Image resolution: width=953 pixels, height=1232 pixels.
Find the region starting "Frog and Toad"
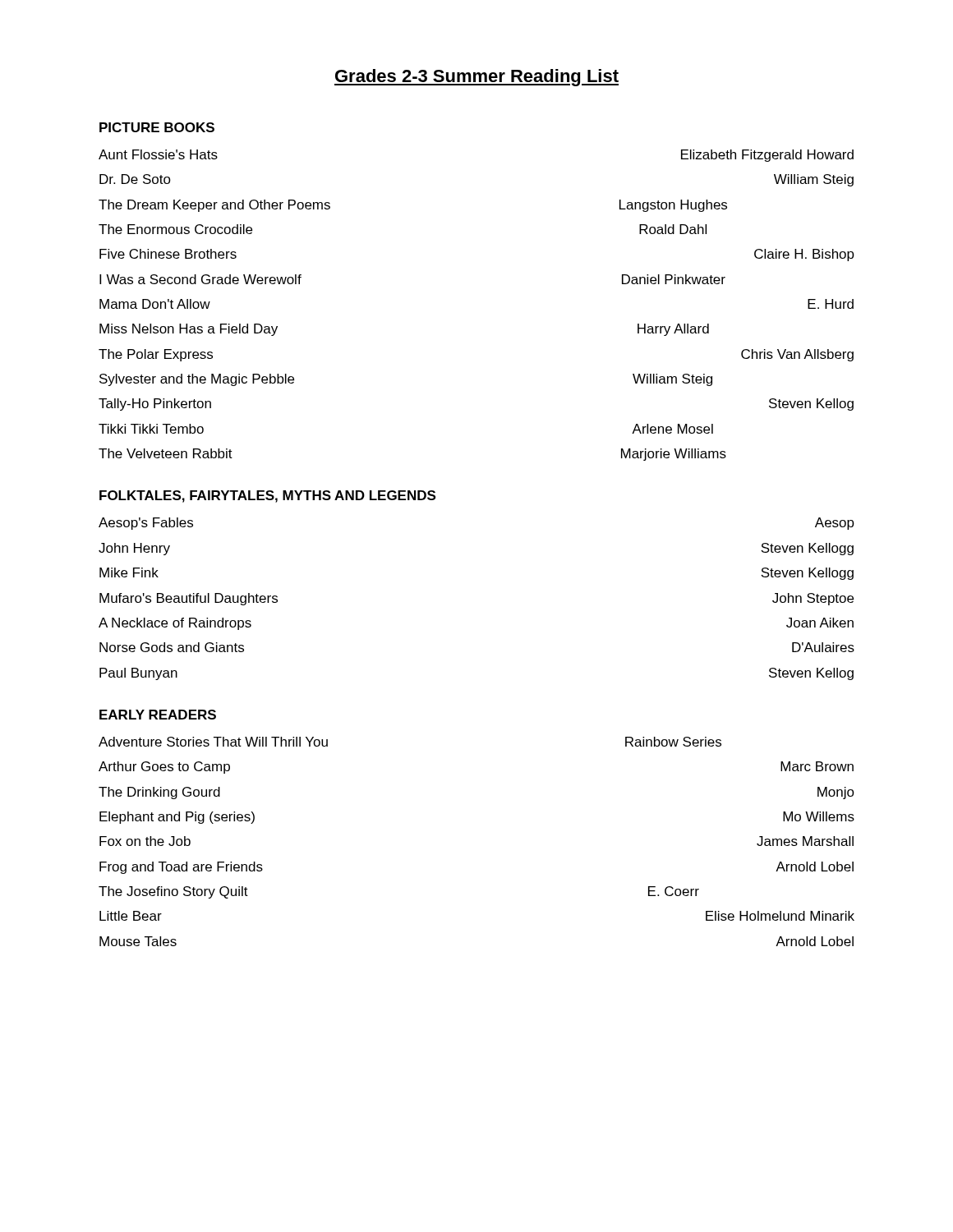coord(180,868)
